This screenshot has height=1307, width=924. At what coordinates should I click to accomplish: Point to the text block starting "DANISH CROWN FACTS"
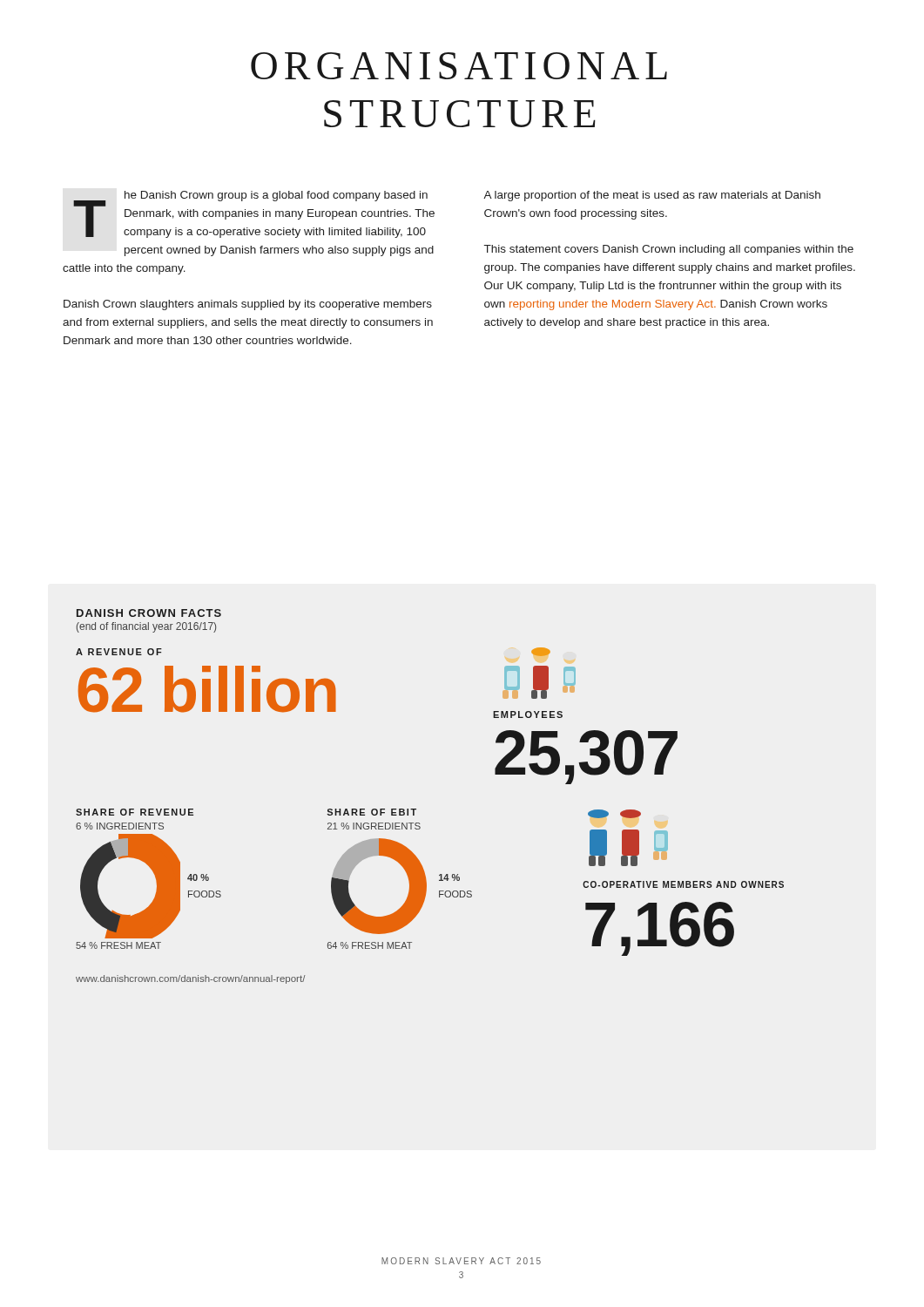click(149, 613)
